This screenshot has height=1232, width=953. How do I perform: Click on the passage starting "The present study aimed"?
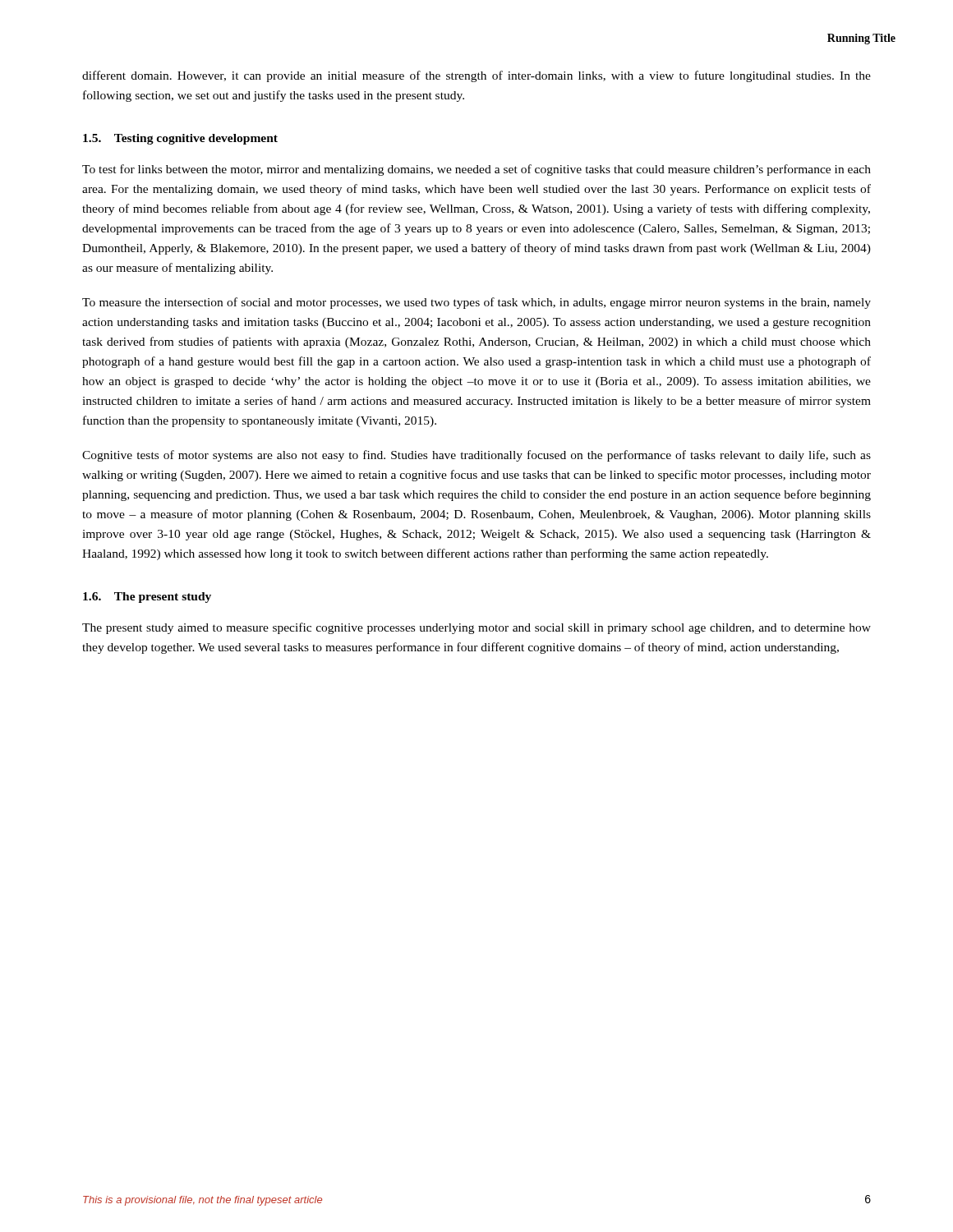click(476, 637)
